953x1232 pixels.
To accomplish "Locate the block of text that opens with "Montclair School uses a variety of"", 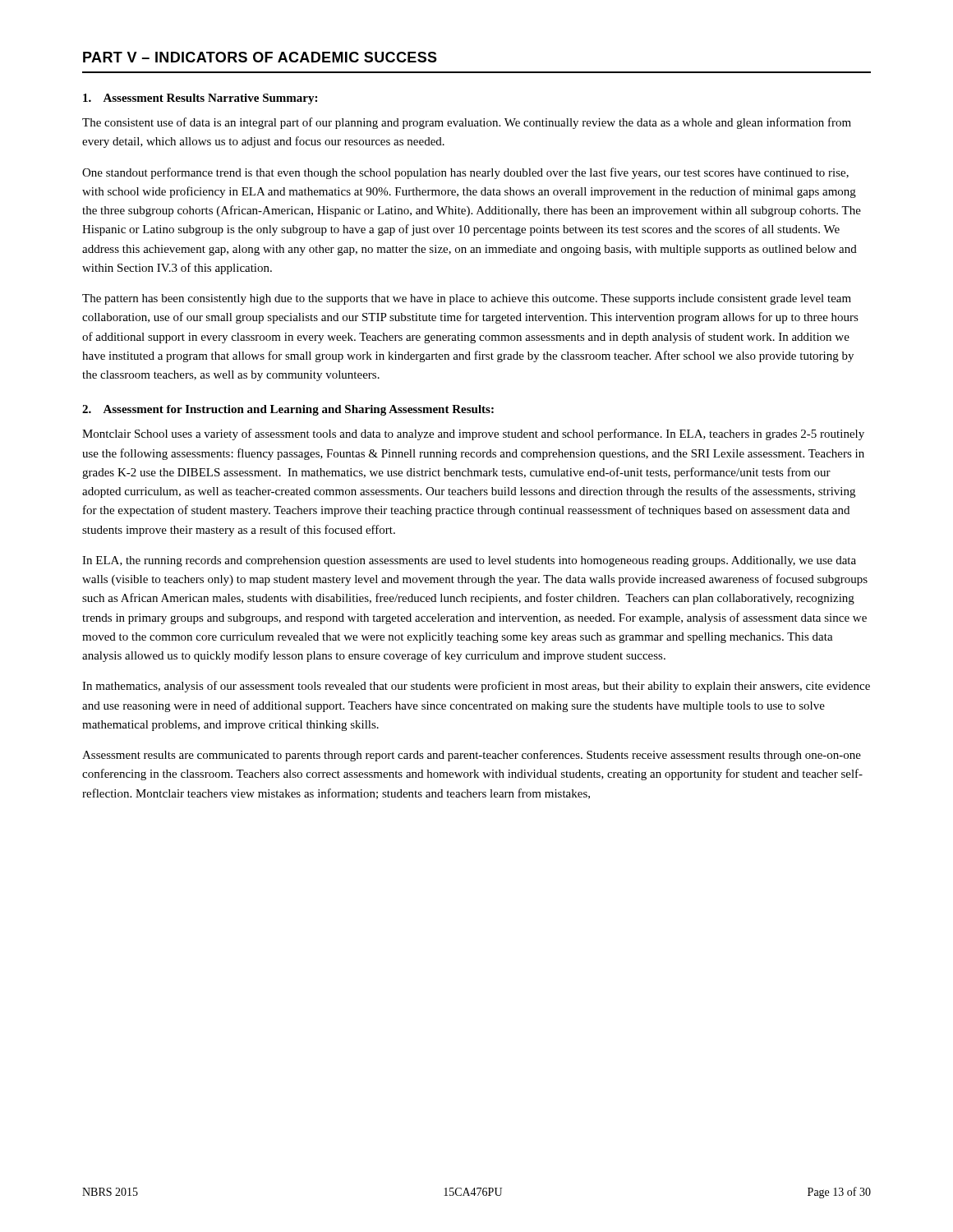I will point(473,482).
